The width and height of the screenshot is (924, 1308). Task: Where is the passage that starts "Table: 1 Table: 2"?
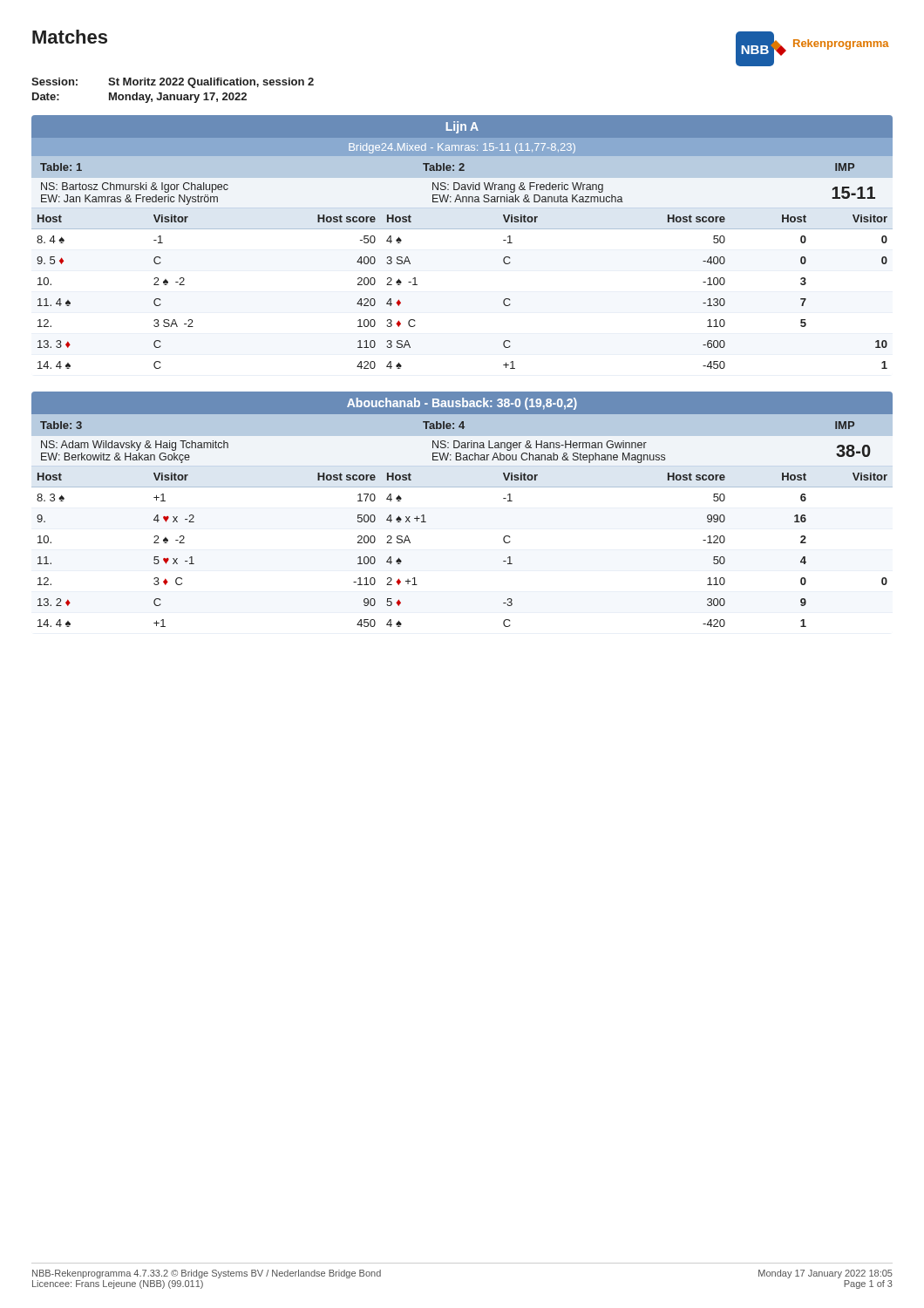[462, 167]
